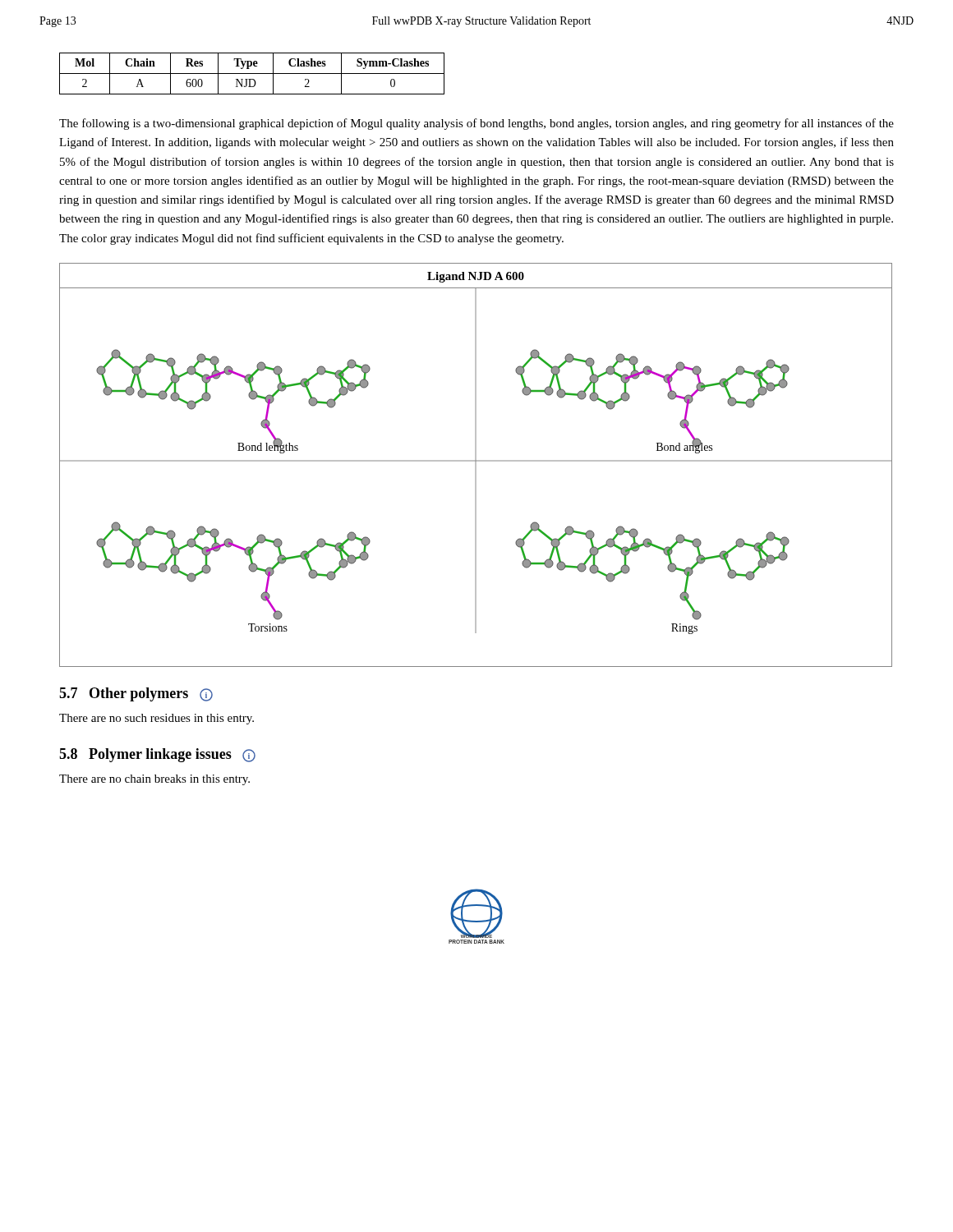
Task: Navigate to the element starting "5.8 Polymer linkage"
Action: tap(157, 754)
